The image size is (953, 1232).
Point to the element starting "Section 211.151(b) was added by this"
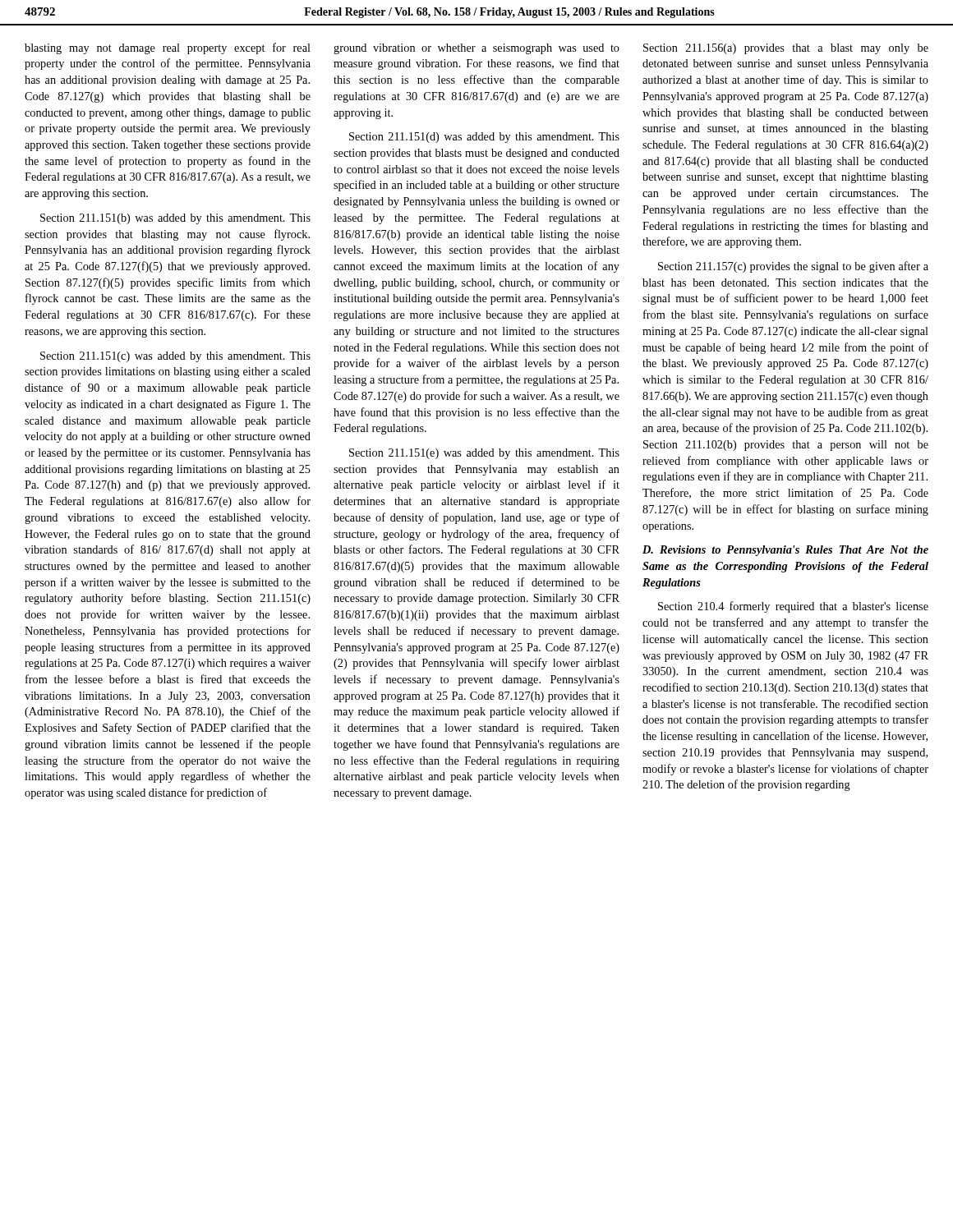(x=168, y=275)
